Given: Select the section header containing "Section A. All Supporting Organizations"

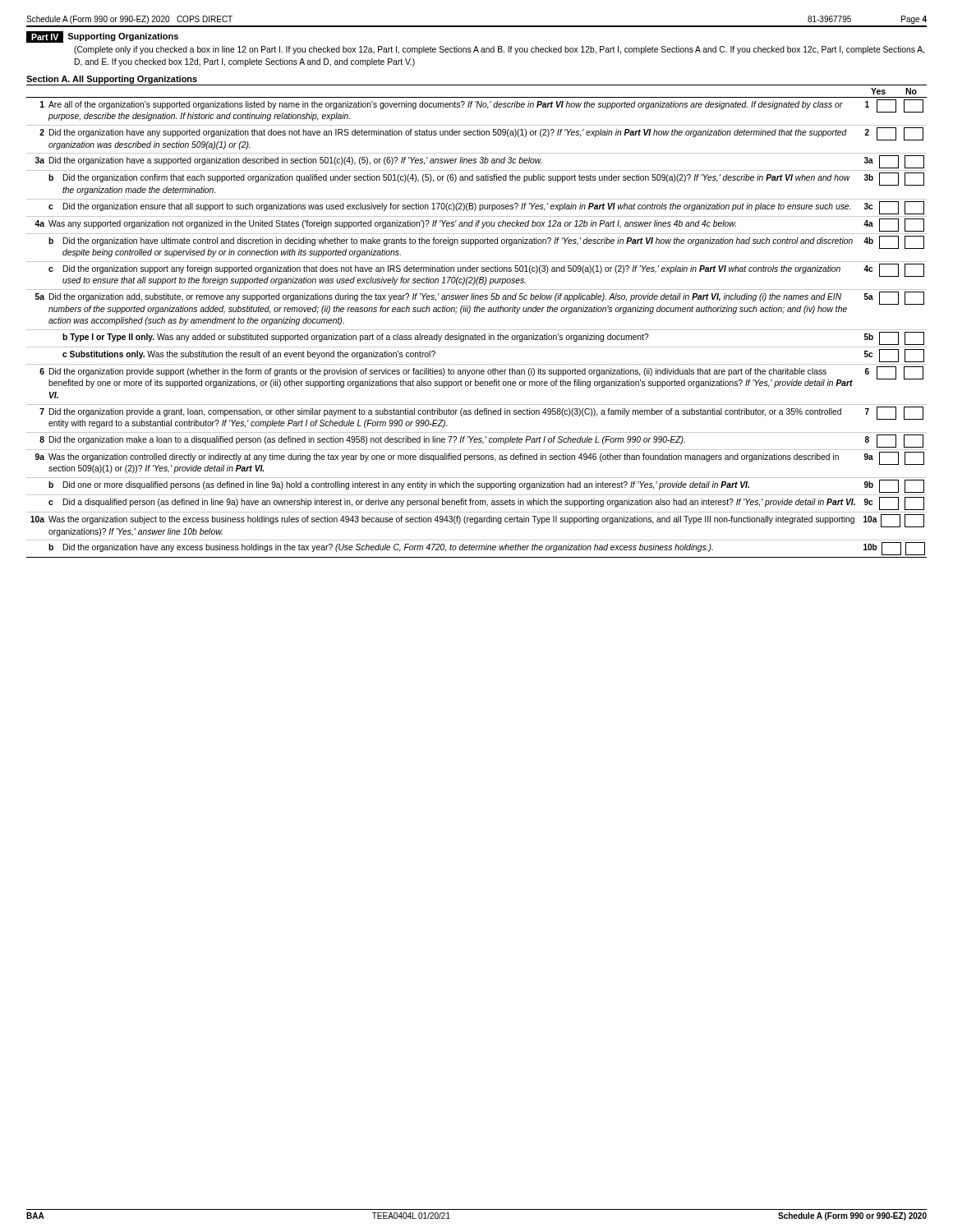Looking at the screenshot, I should point(112,79).
